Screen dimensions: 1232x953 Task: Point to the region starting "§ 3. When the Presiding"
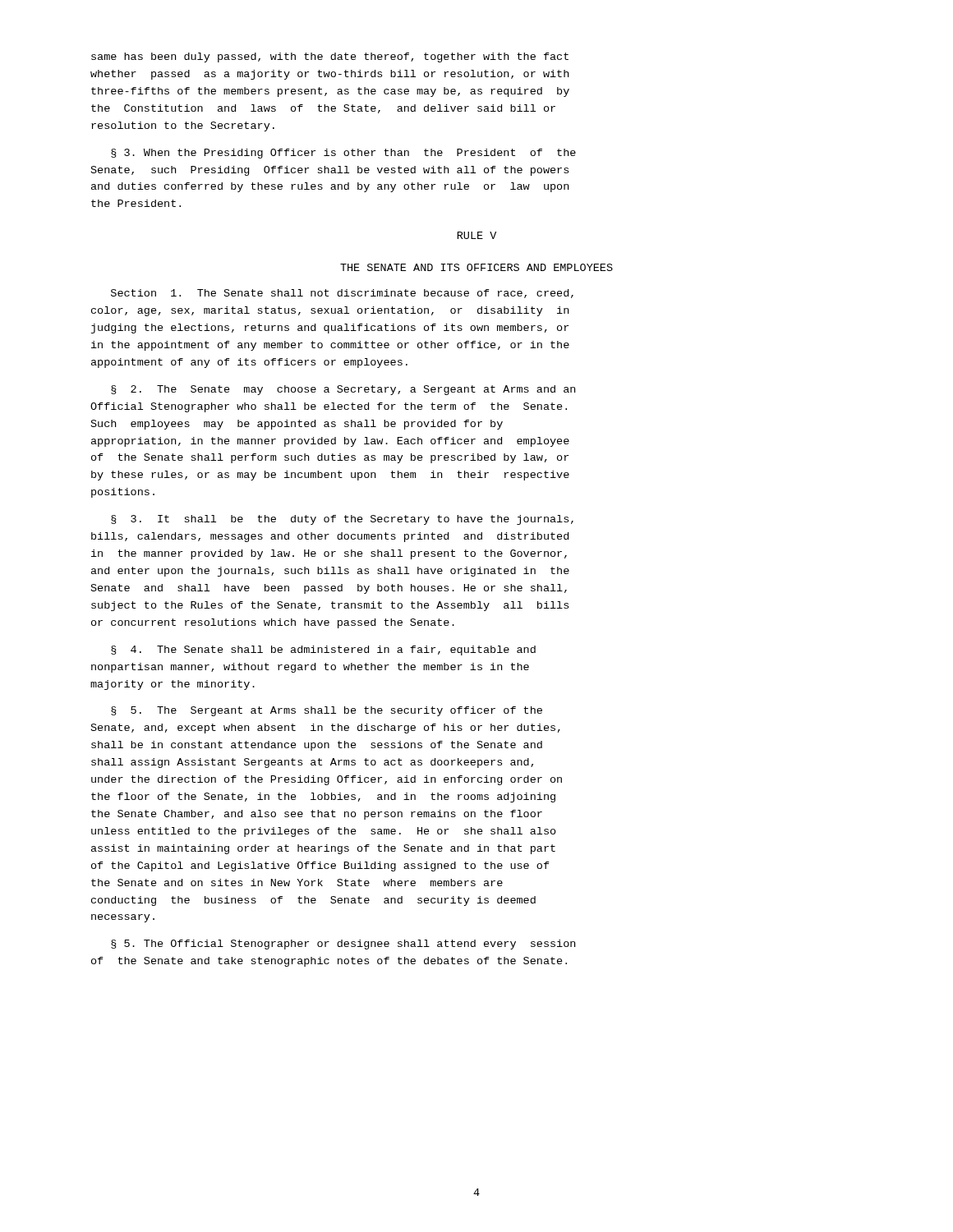pyautogui.click(x=333, y=179)
